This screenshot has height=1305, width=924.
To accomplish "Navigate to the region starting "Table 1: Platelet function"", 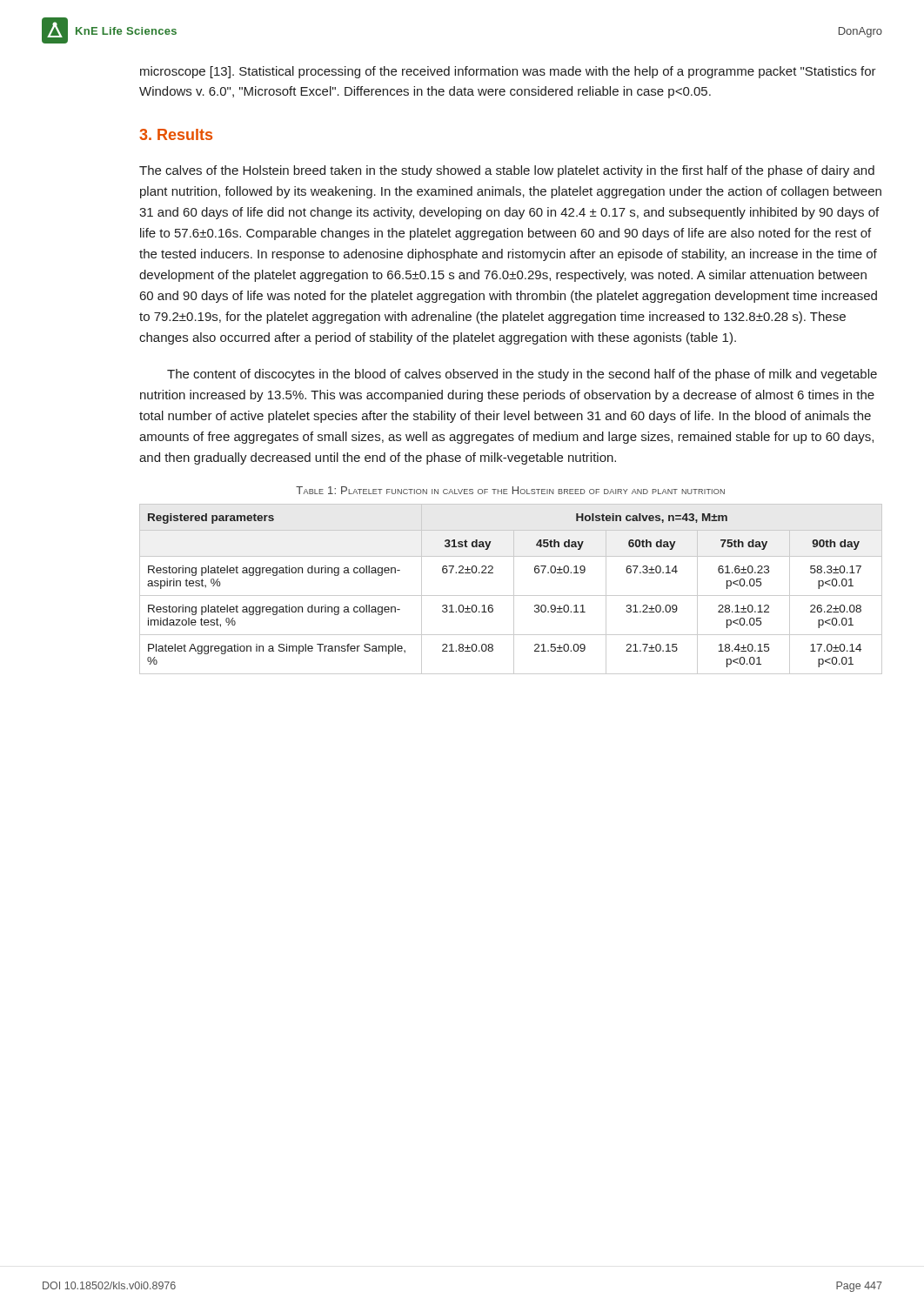I will [x=511, y=490].
